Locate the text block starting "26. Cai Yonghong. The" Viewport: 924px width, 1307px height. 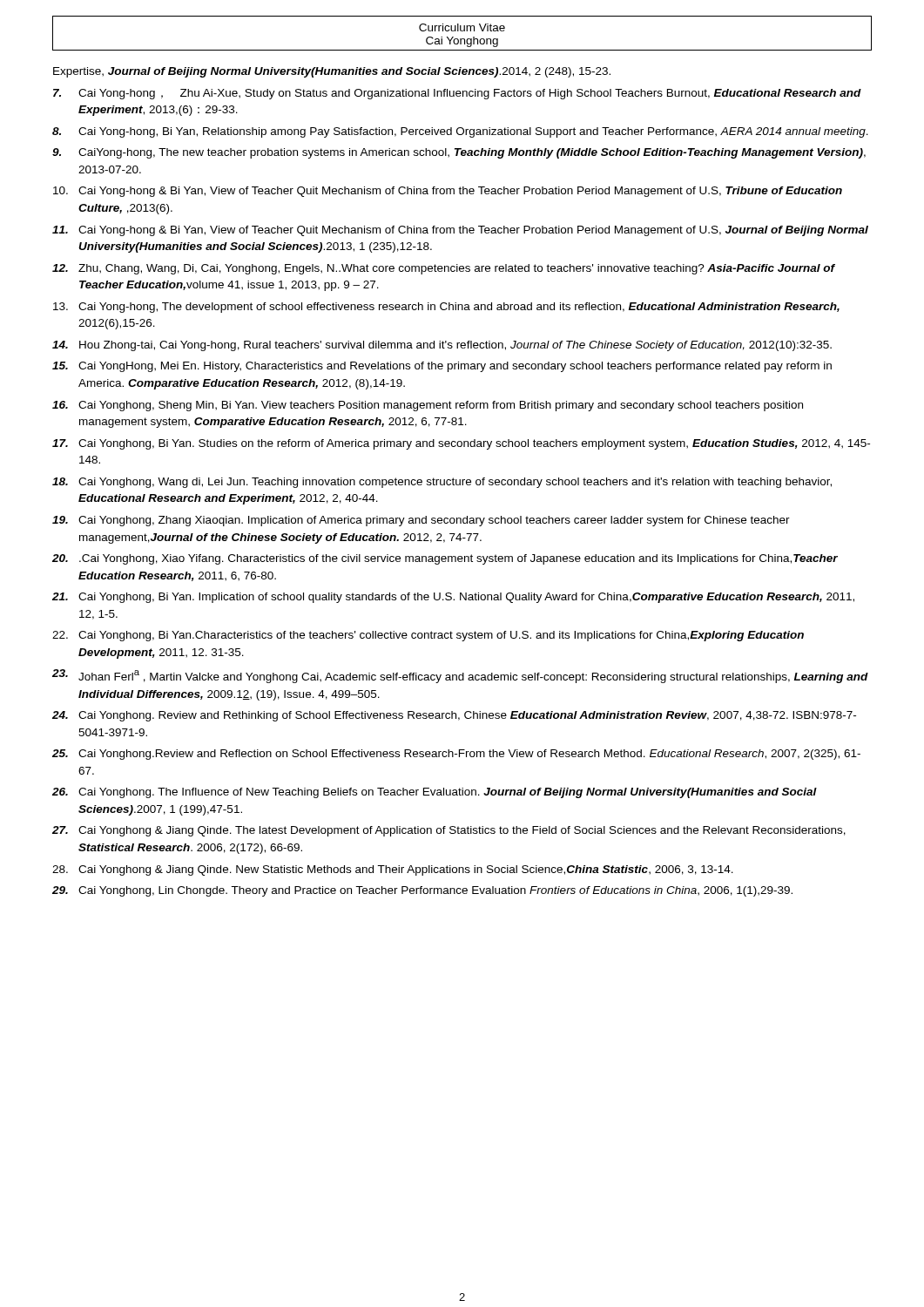462,801
